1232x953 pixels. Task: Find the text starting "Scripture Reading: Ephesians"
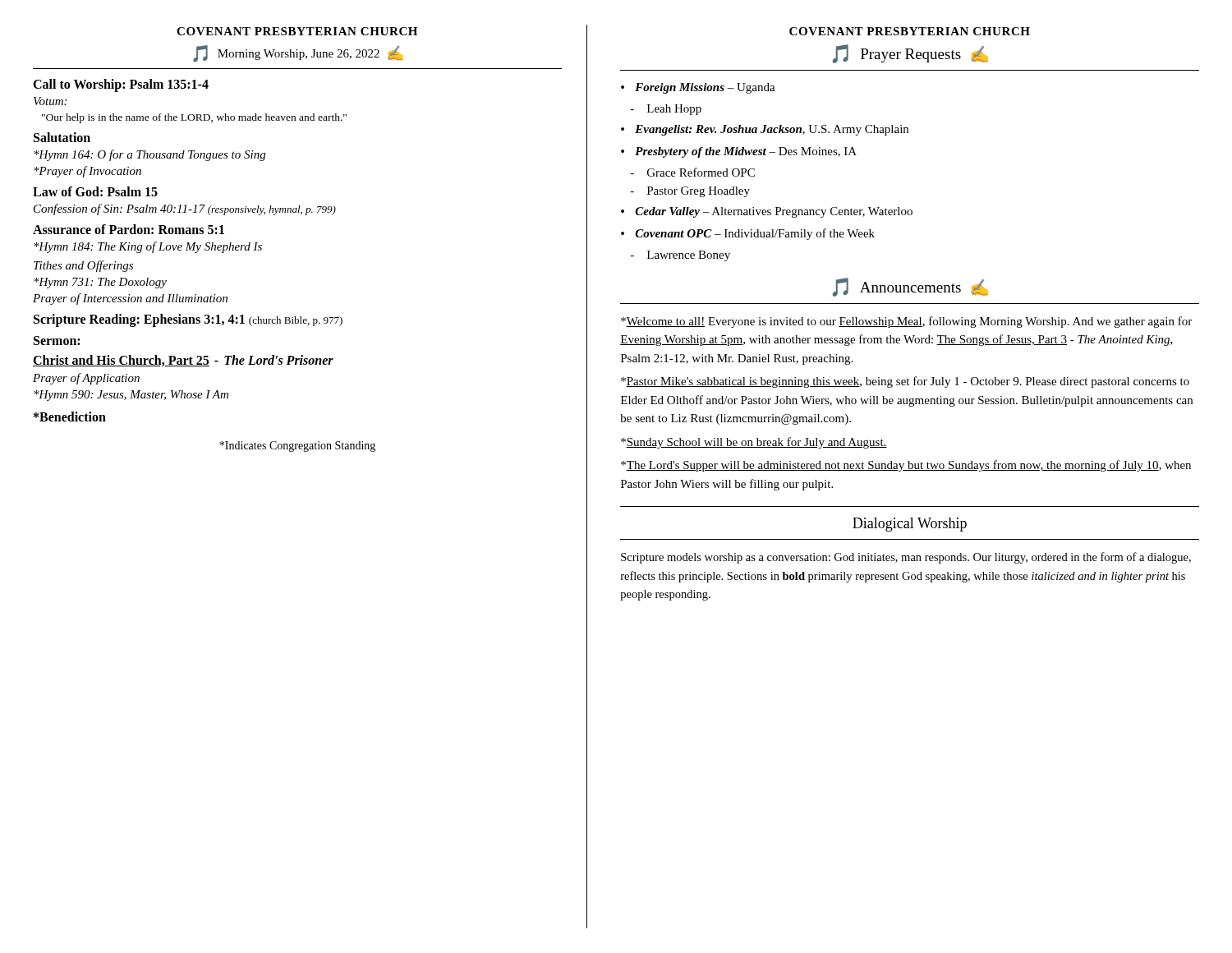[x=188, y=319]
